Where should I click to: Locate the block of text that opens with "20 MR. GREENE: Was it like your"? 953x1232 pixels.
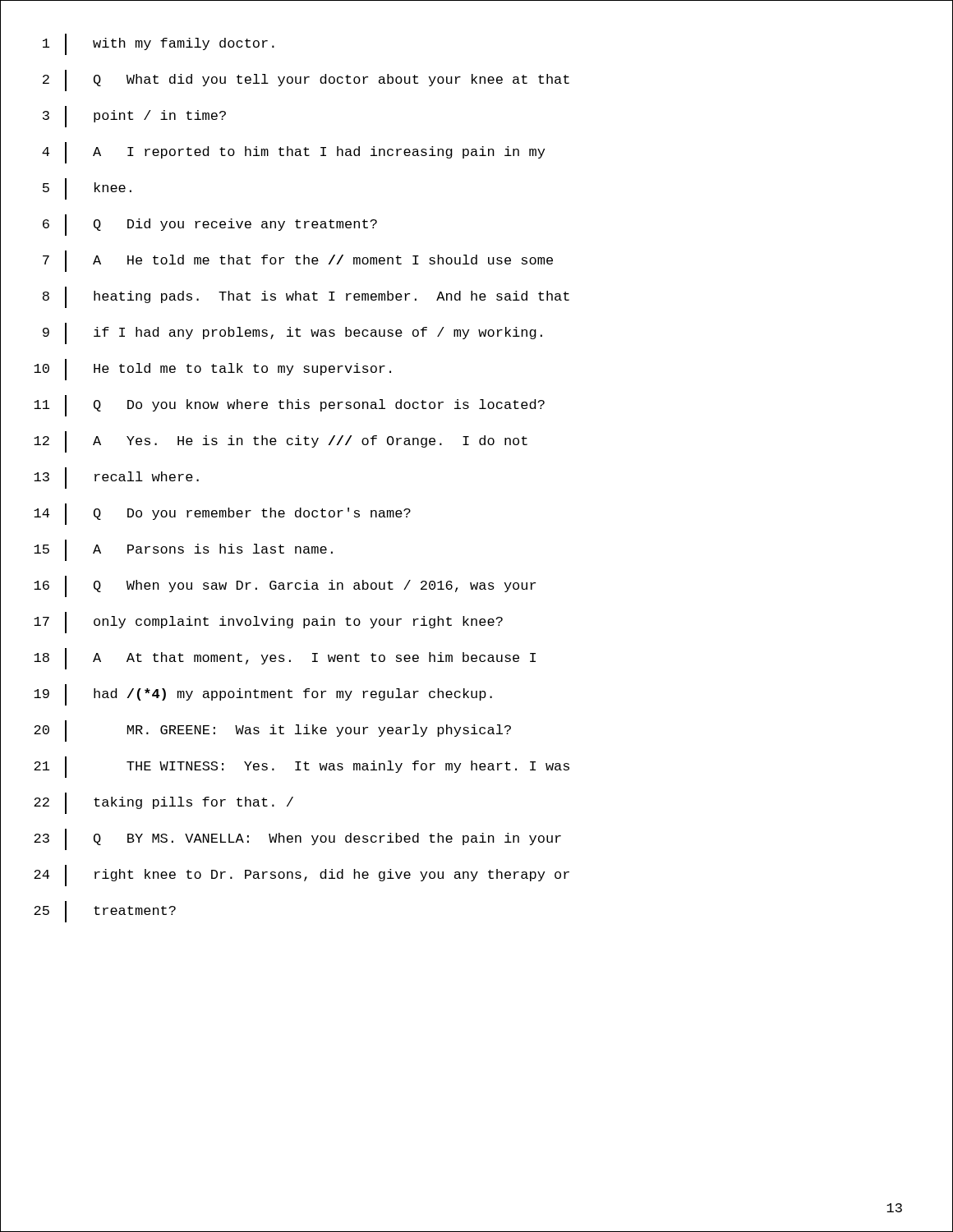[476, 731]
